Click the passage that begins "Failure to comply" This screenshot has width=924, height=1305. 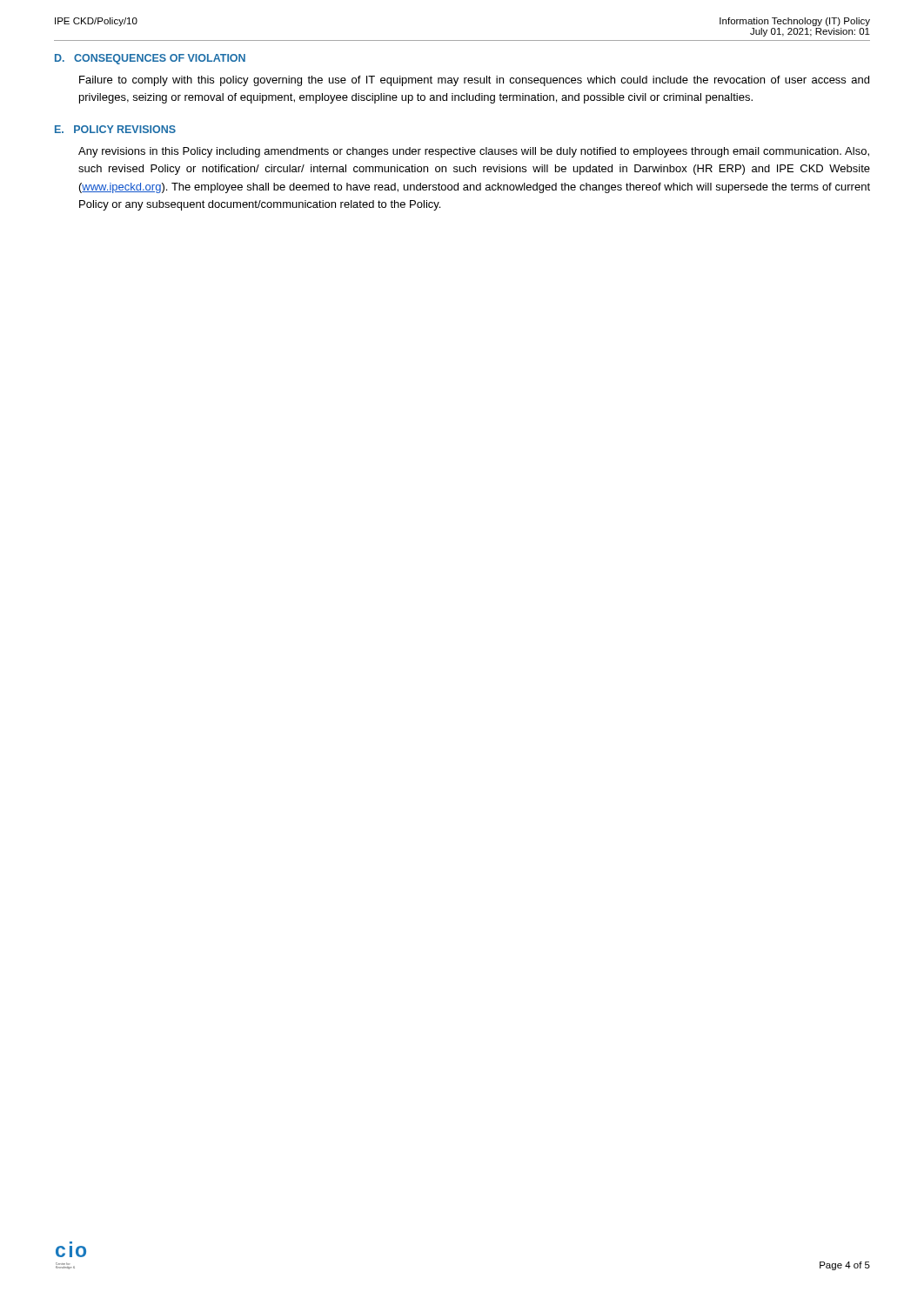click(x=474, y=88)
